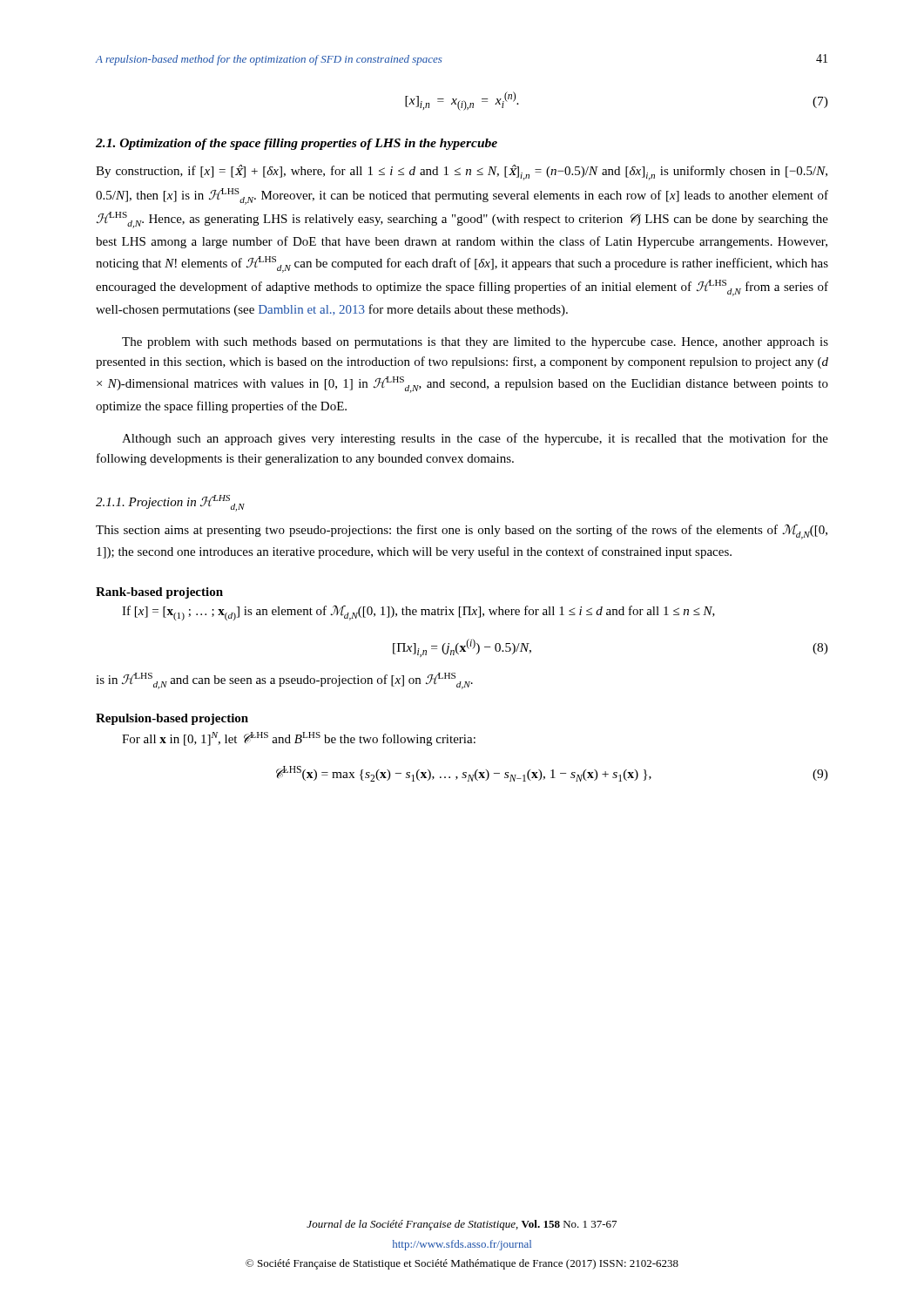Where is the formula that starts "𝒞LHS(x) = max {s2(x) −"?
The width and height of the screenshot is (924, 1307).
(550, 774)
